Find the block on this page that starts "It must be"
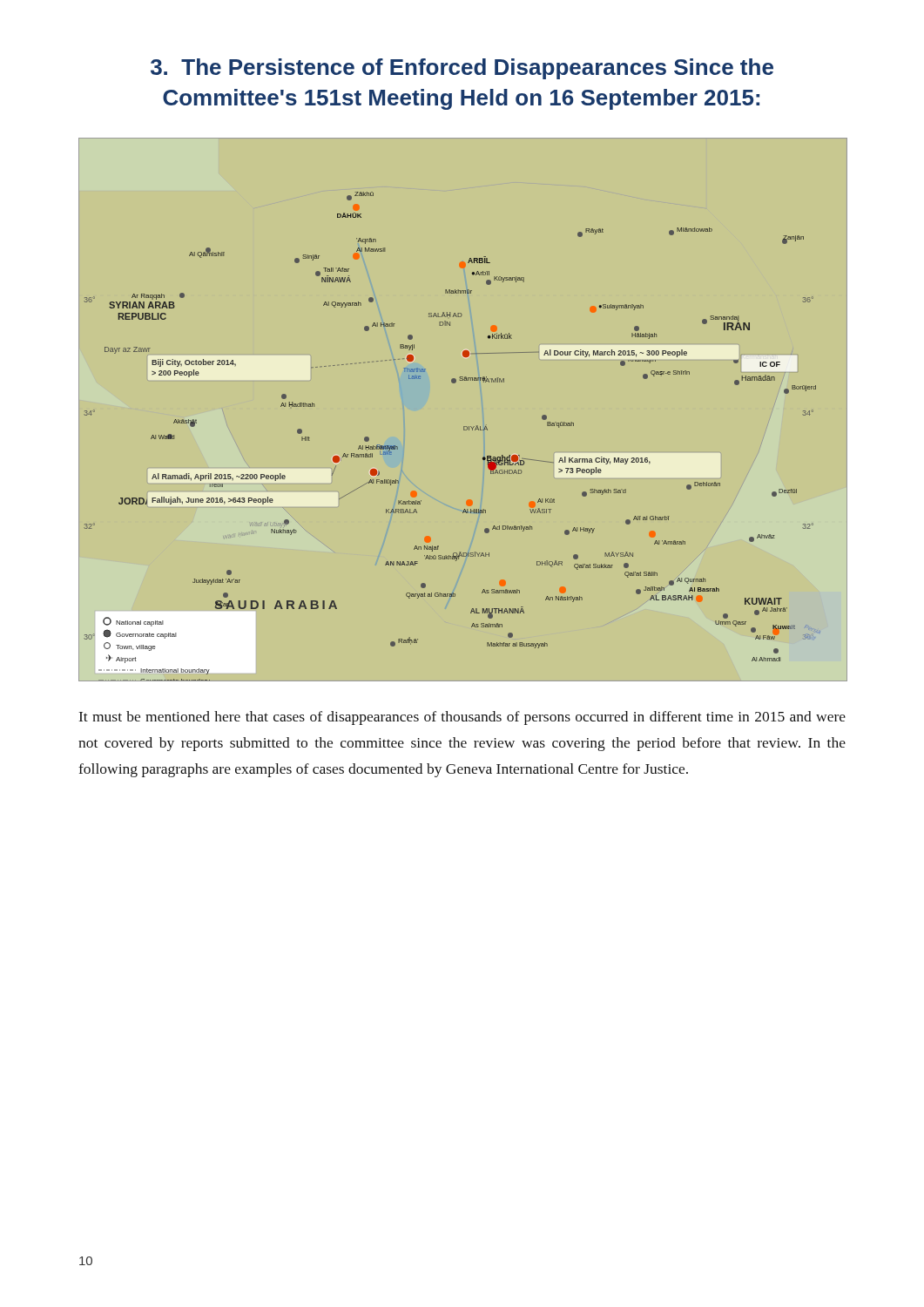 pyautogui.click(x=462, y=742)
